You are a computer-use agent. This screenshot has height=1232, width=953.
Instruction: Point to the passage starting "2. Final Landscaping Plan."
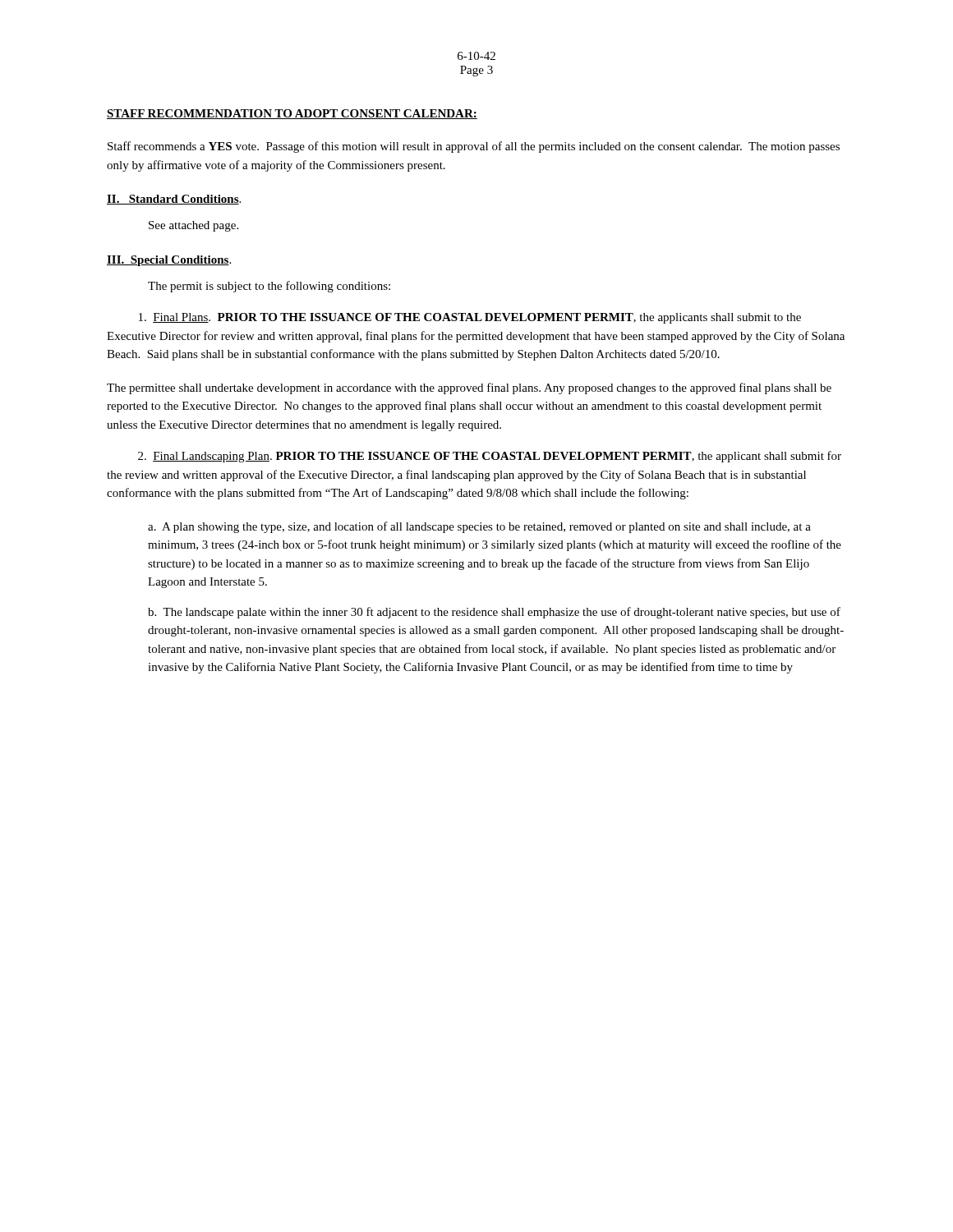pyautogui.click(x=474, y=474)
